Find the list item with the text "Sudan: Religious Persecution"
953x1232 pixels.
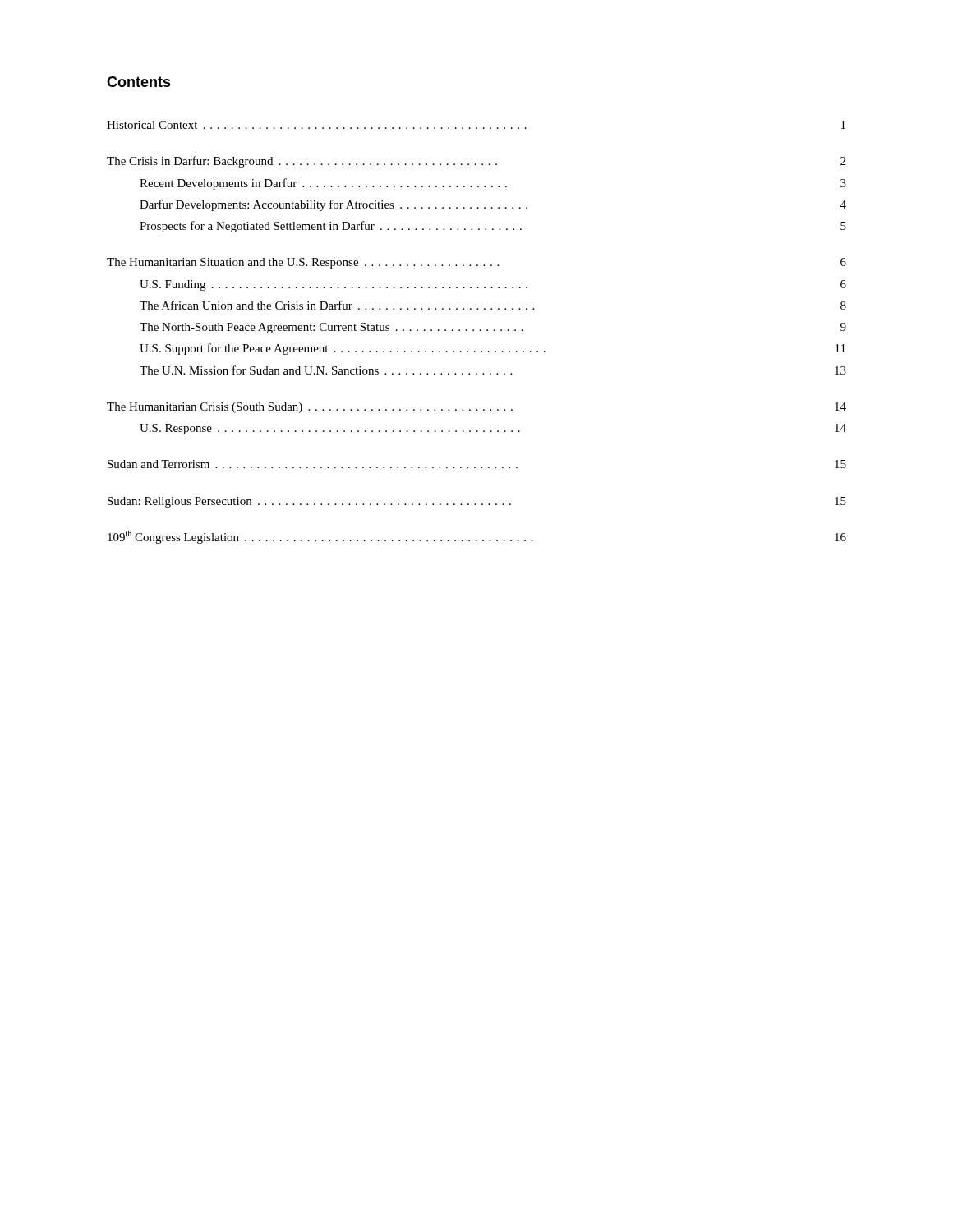pos(476,501)
